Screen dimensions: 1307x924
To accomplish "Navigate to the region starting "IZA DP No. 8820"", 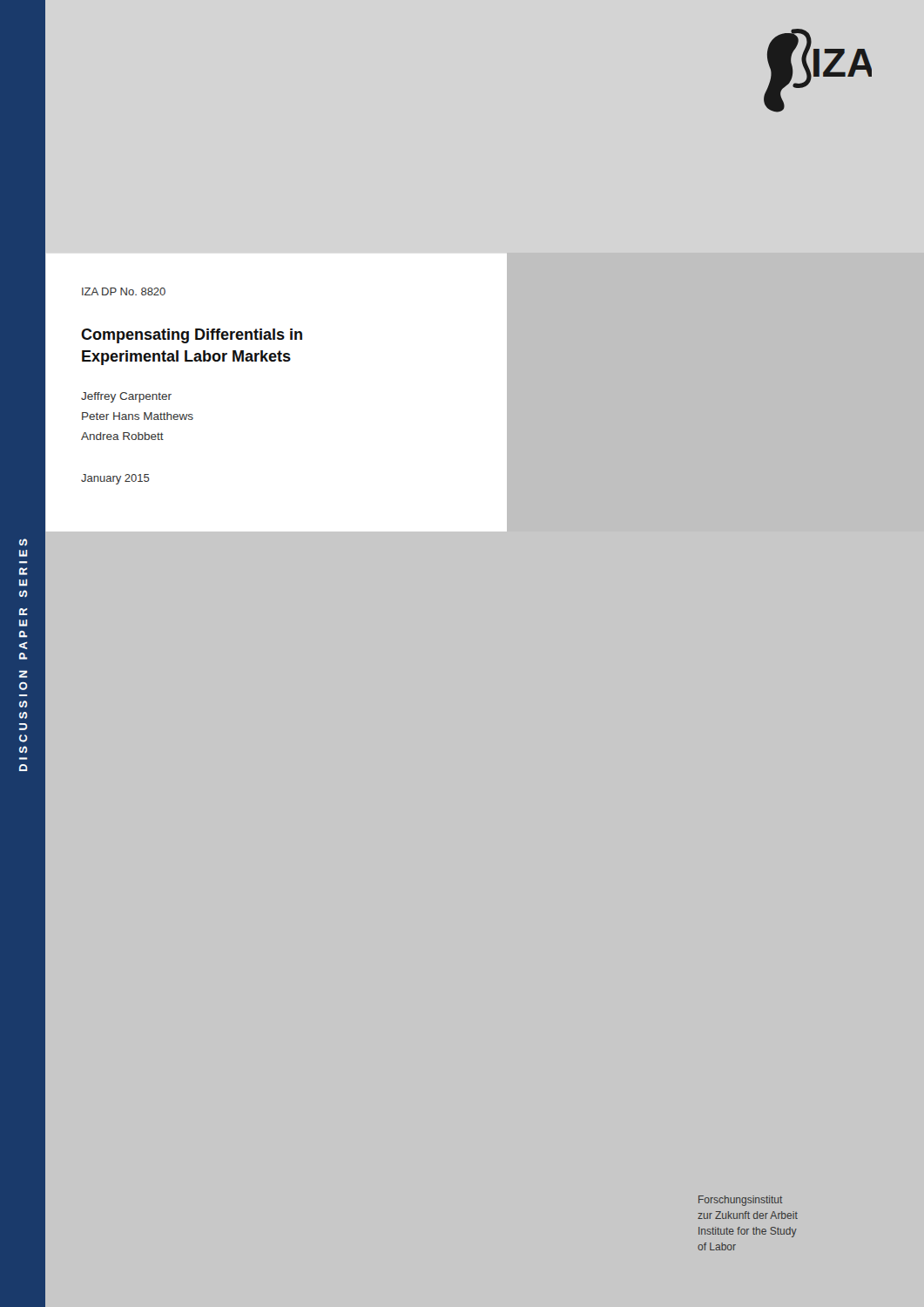I will tap(123, 291).
